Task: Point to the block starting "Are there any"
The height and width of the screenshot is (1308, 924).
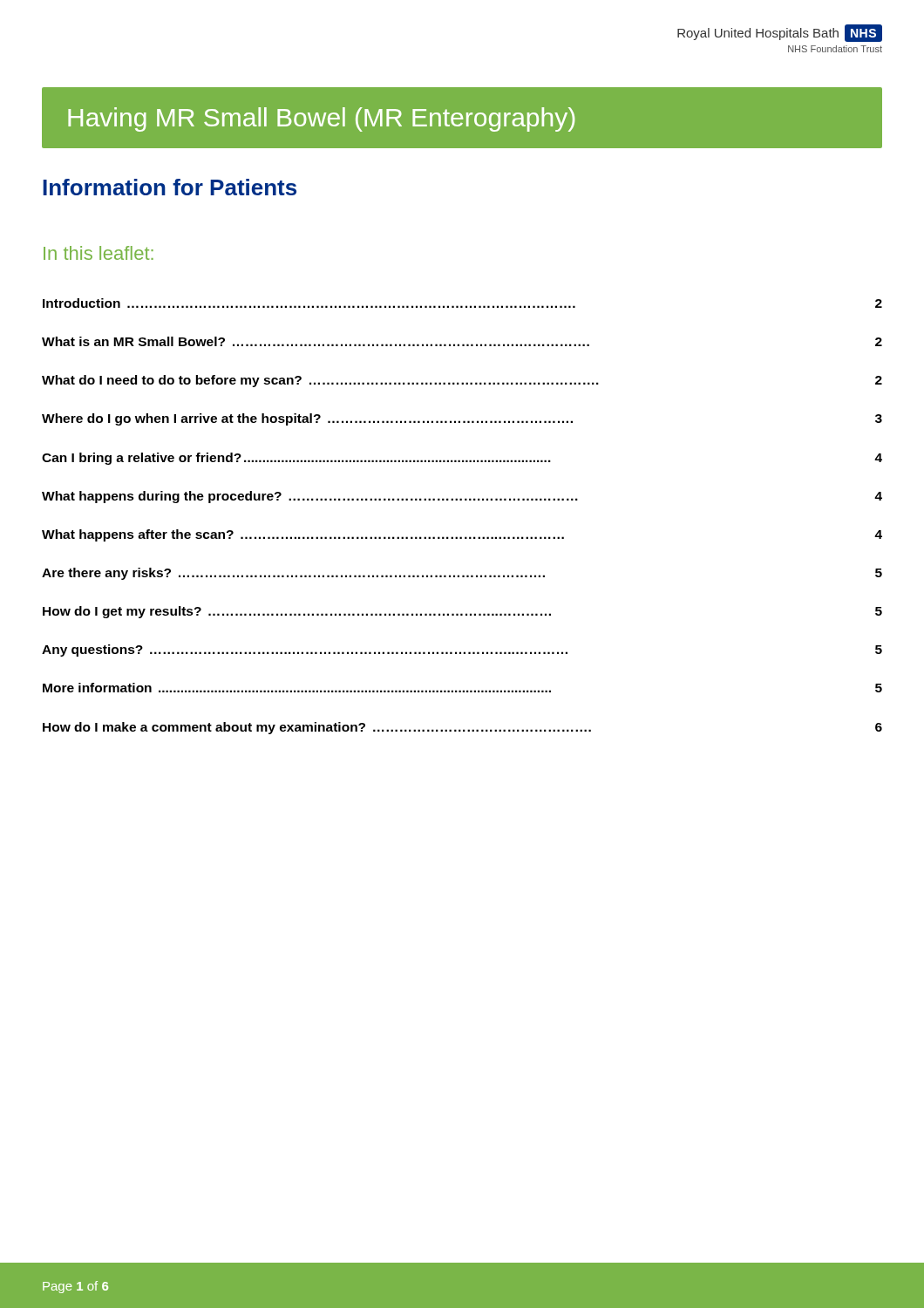Action: 462,574
